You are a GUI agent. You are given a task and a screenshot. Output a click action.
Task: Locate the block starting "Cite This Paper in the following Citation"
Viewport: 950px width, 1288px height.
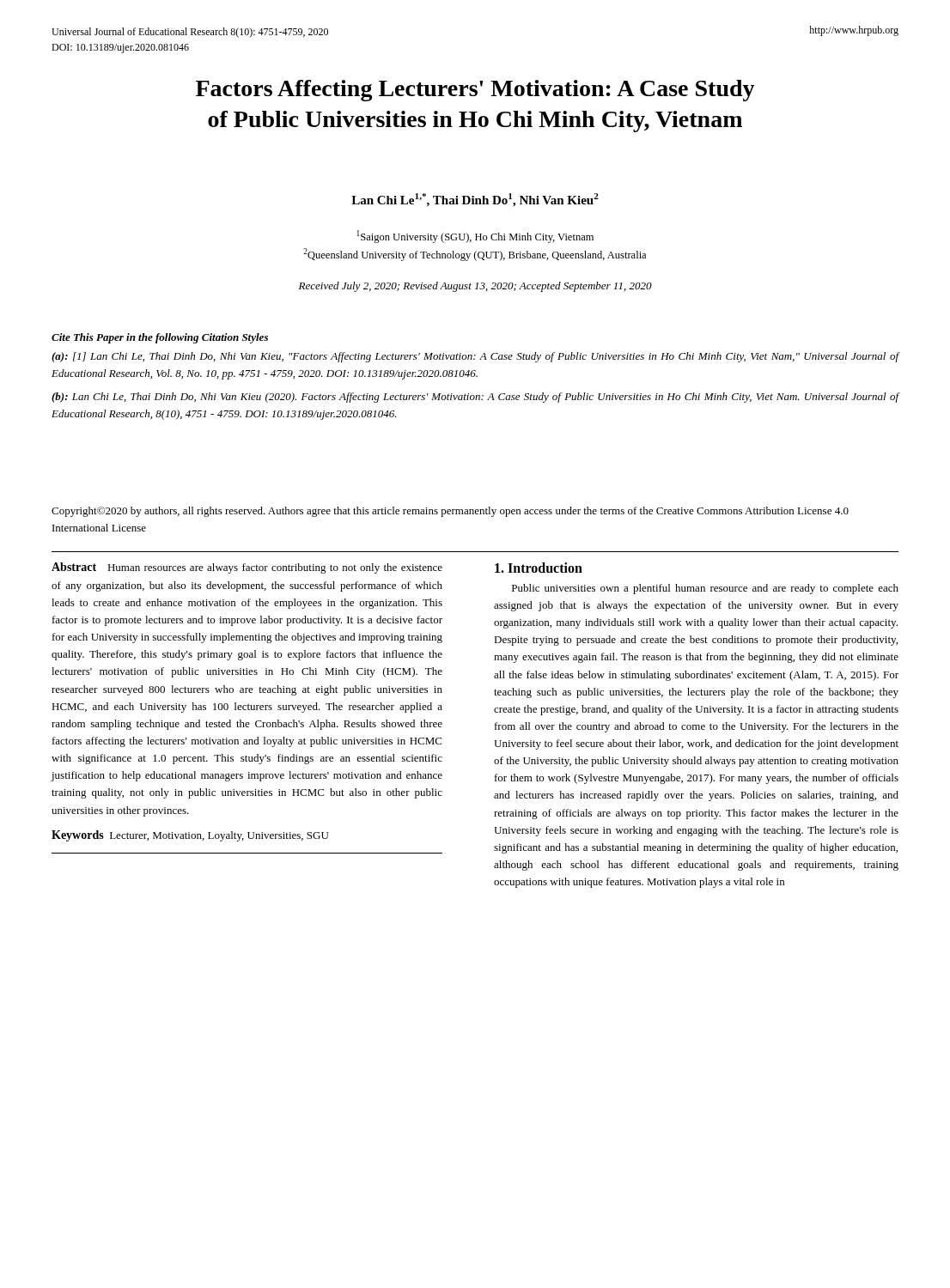(x=160, y=337)
